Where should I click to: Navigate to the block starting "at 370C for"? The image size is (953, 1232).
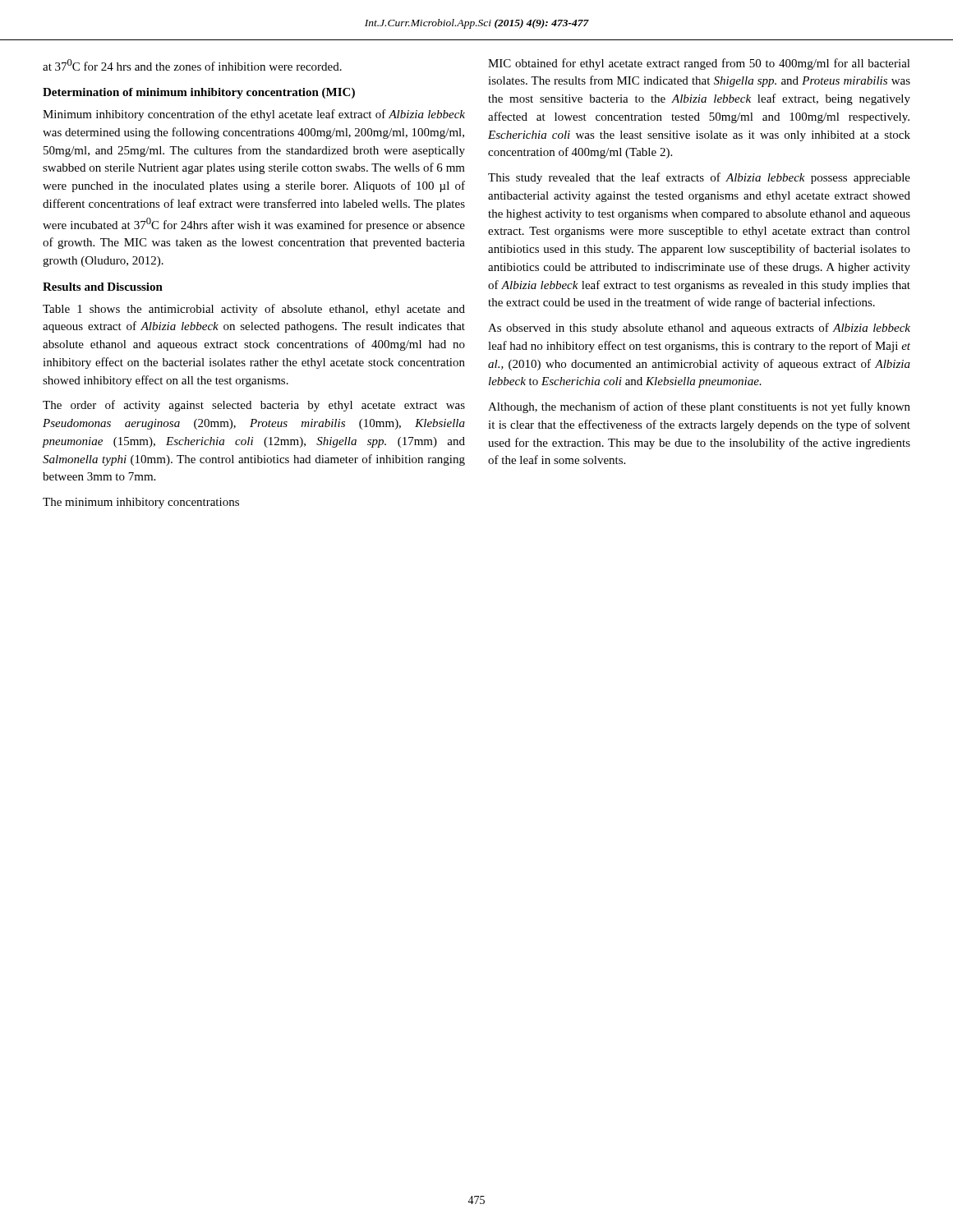coord(192,64)
